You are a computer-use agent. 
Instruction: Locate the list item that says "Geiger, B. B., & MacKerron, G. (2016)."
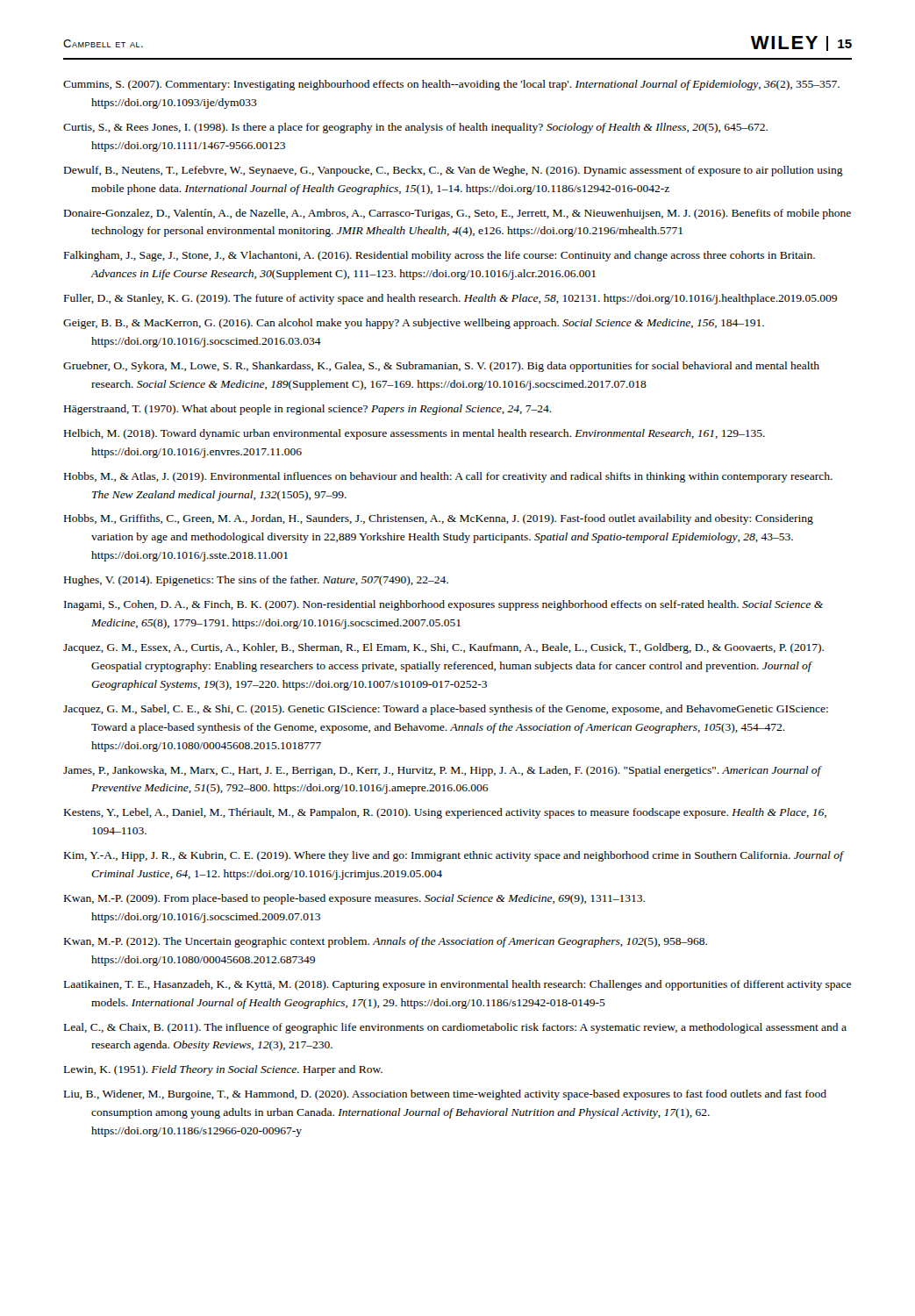click(x=414, y=332)
